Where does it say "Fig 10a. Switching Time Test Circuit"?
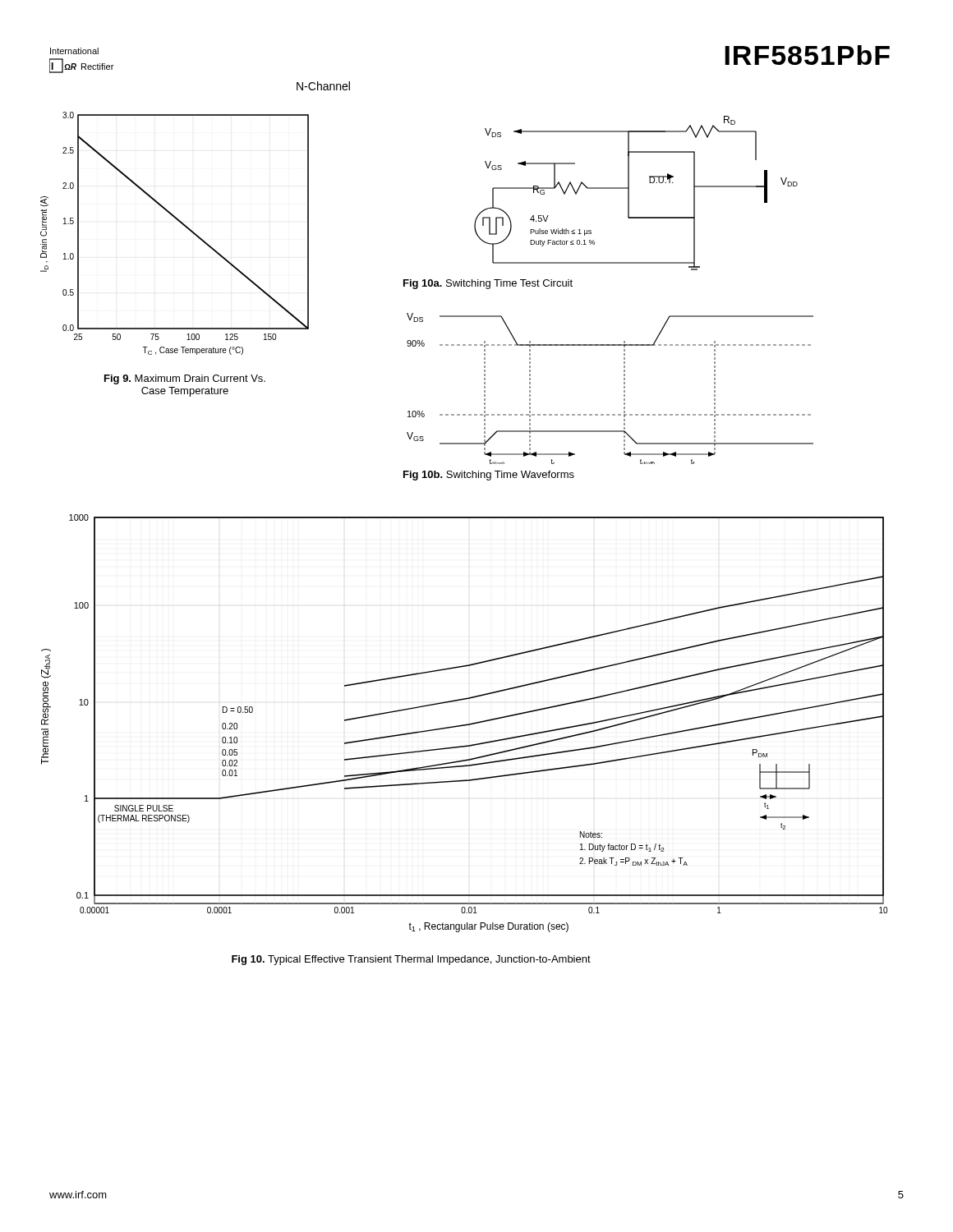 tap(488, 283)
